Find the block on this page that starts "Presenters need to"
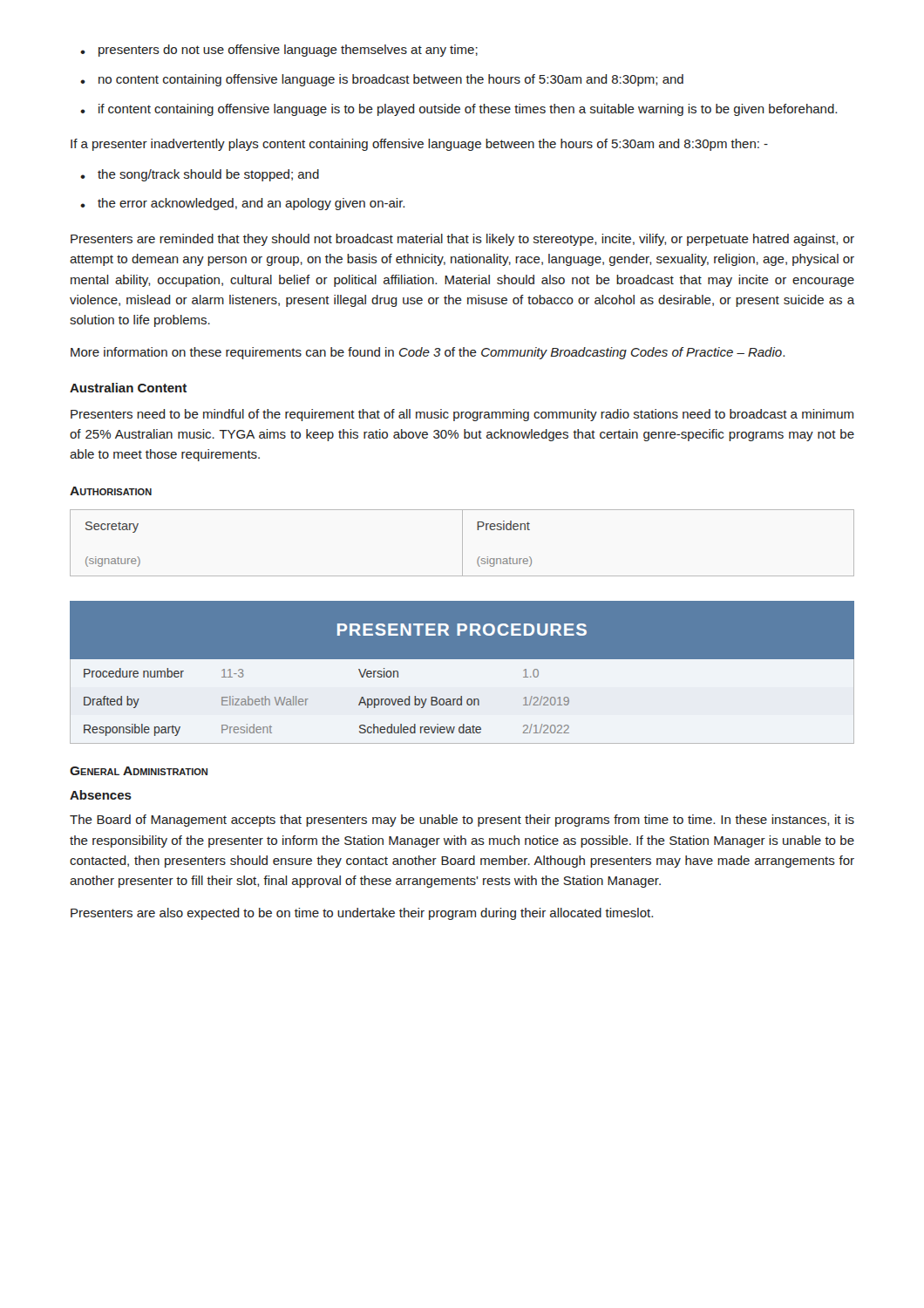Image resolution: width=924 pixels, height=1308 pixels. pyautogui.click(x=462, y=434)
